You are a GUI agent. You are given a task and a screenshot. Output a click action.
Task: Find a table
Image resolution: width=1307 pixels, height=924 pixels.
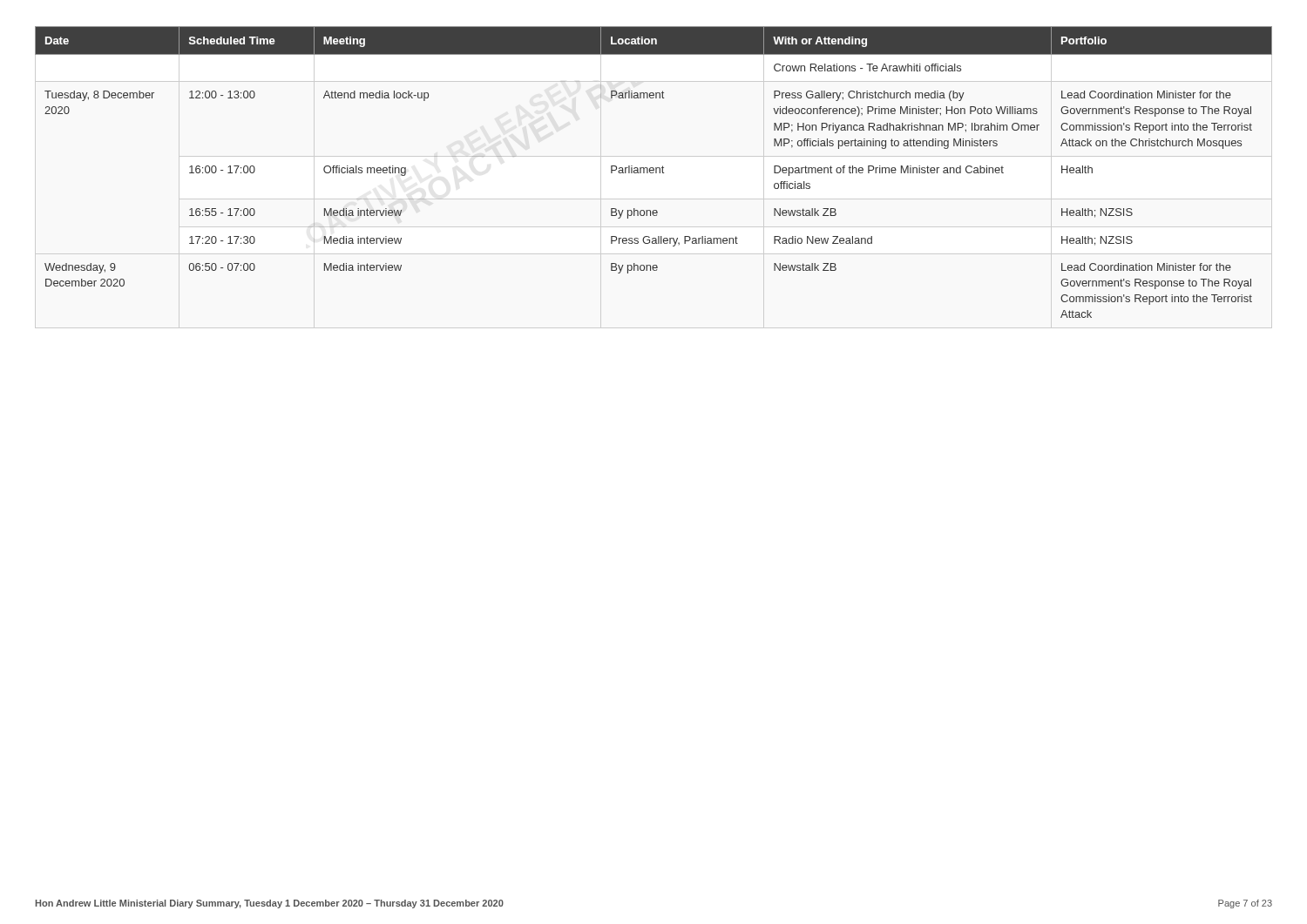[654, 177]
